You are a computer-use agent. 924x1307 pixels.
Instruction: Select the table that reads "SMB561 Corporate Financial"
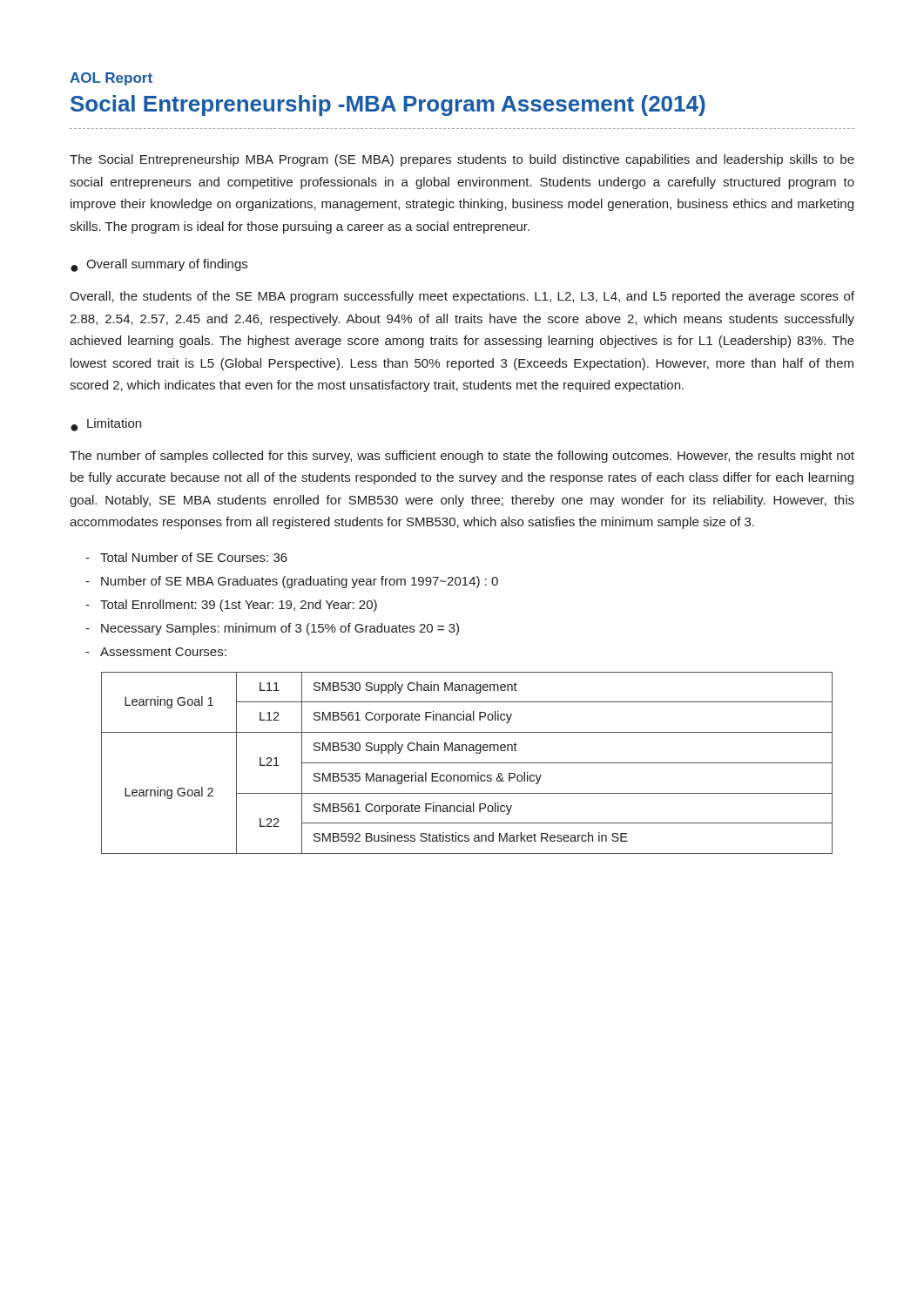470,763
